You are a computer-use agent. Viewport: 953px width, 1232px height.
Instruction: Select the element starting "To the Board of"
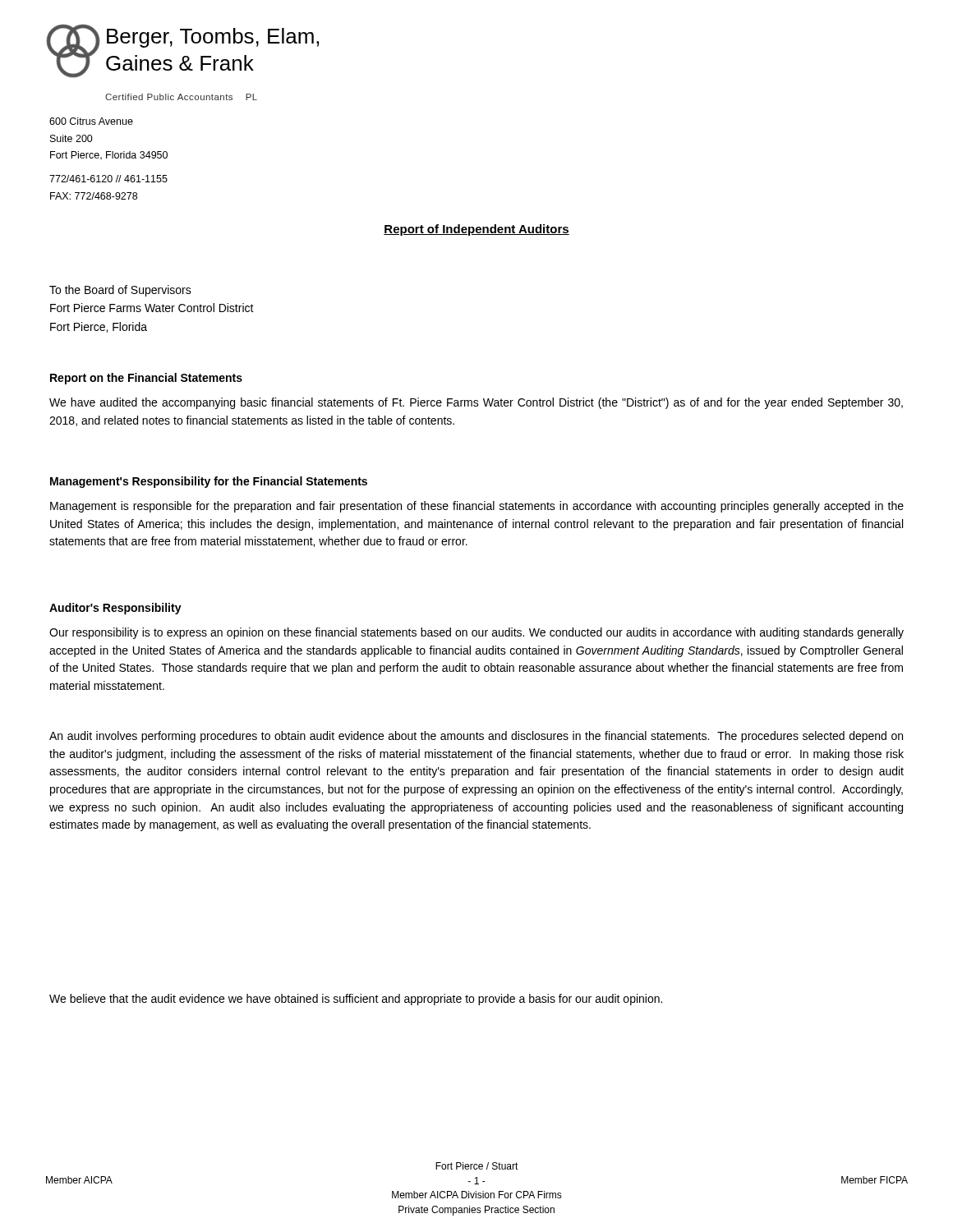pos(151,308)
